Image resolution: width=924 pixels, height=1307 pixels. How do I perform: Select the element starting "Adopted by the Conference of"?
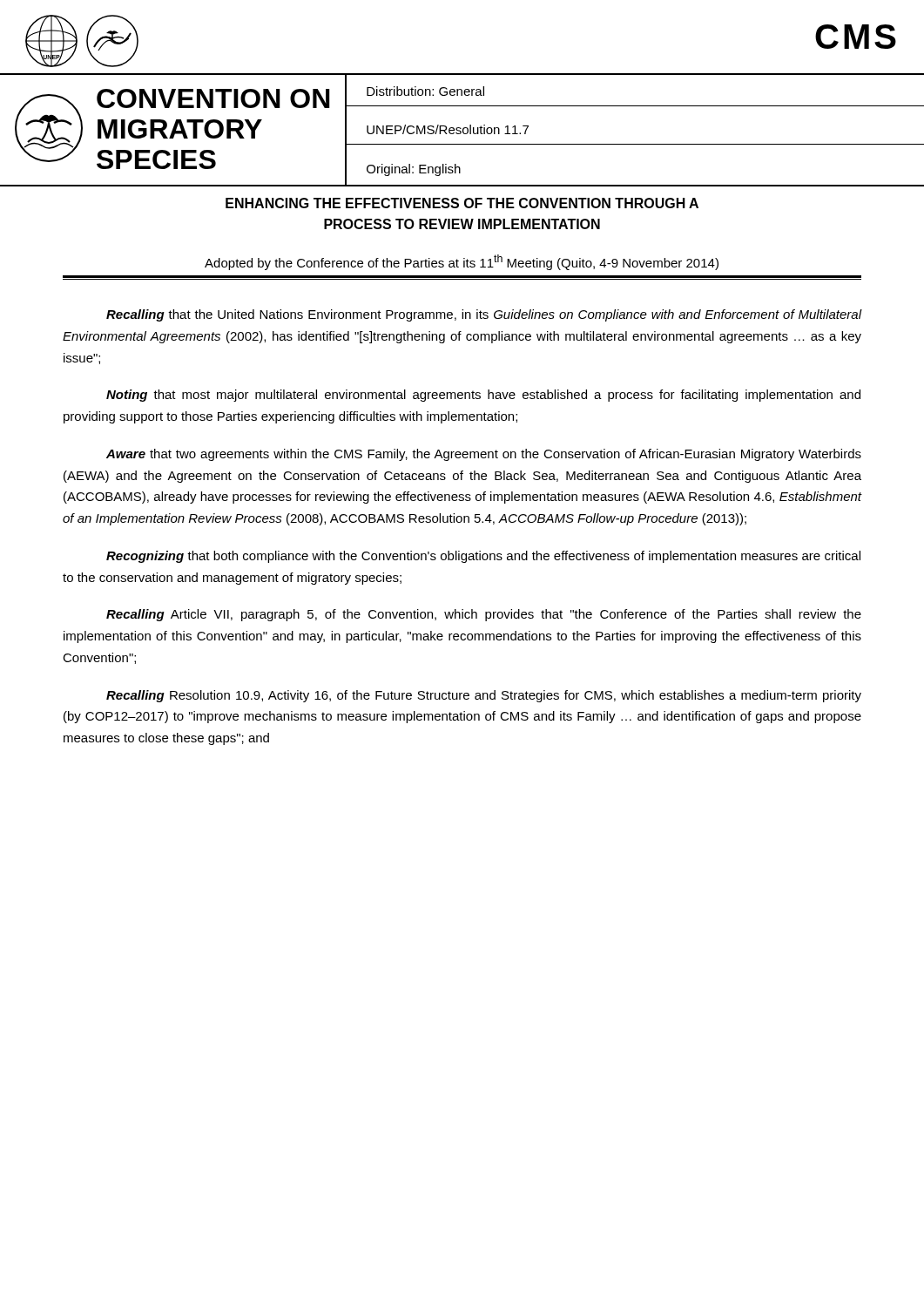pos(462,261)
